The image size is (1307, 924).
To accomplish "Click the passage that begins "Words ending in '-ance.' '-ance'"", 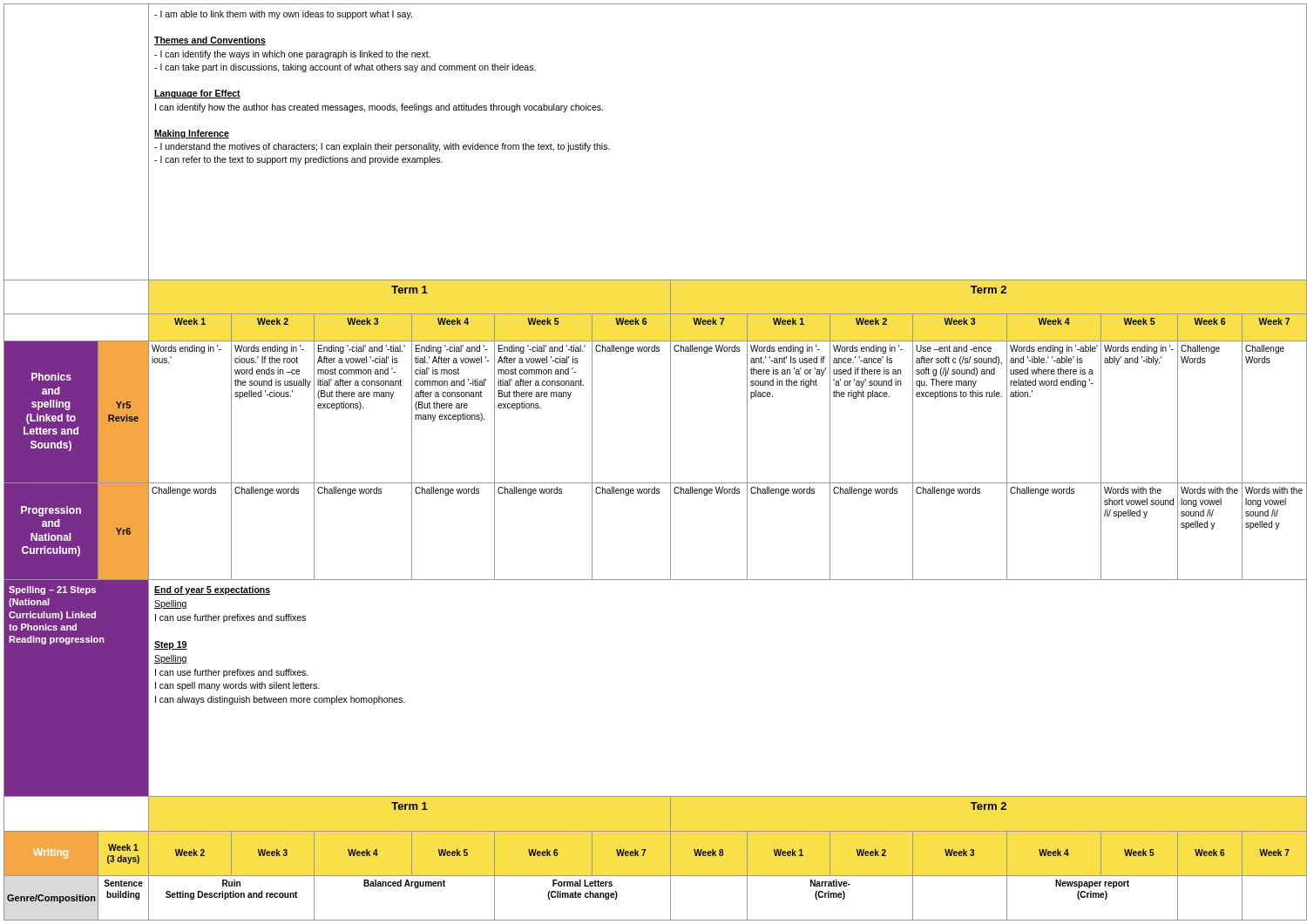I will coord(868,371).
